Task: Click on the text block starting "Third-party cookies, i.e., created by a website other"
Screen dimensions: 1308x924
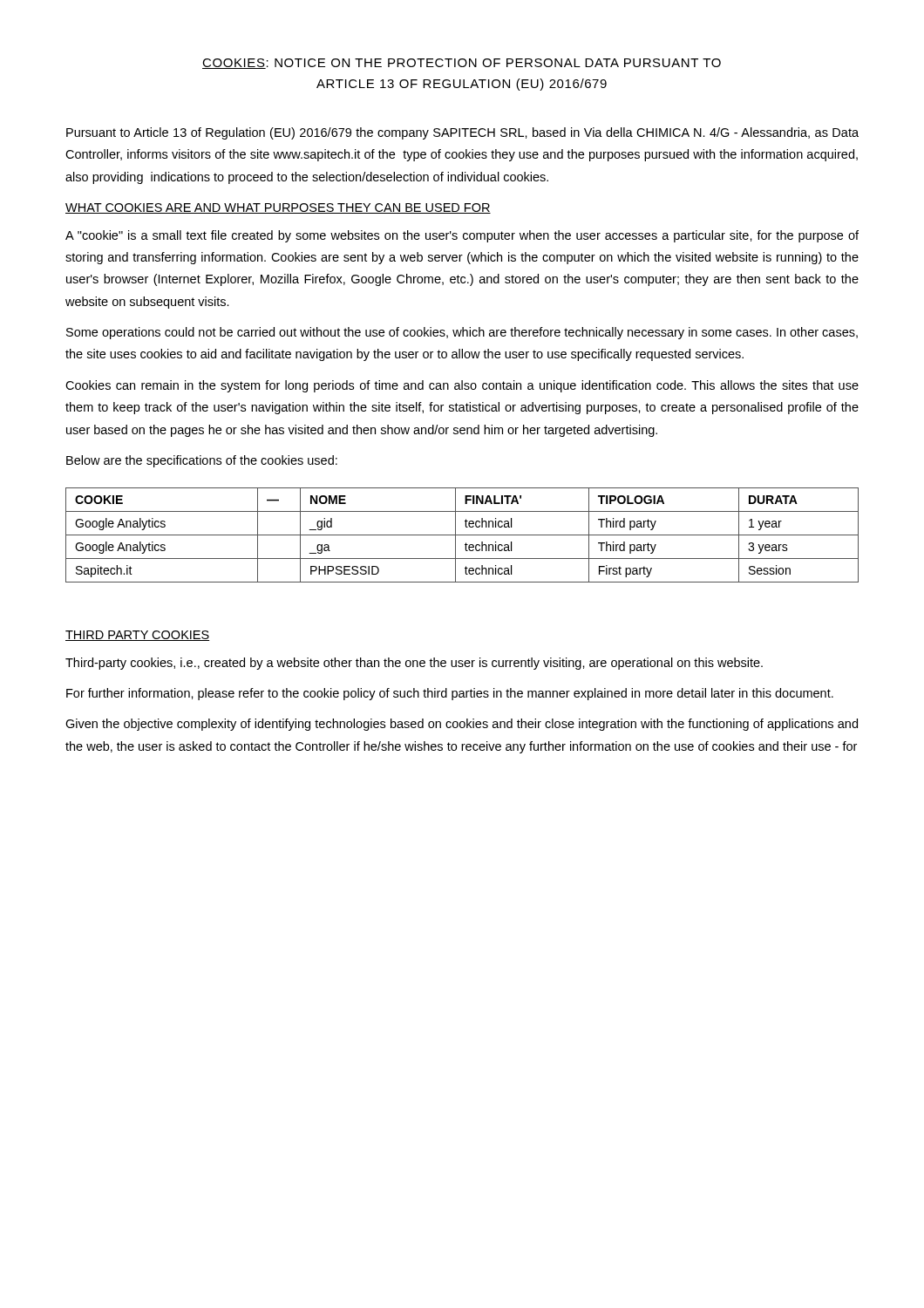Action: pos(415,662)
